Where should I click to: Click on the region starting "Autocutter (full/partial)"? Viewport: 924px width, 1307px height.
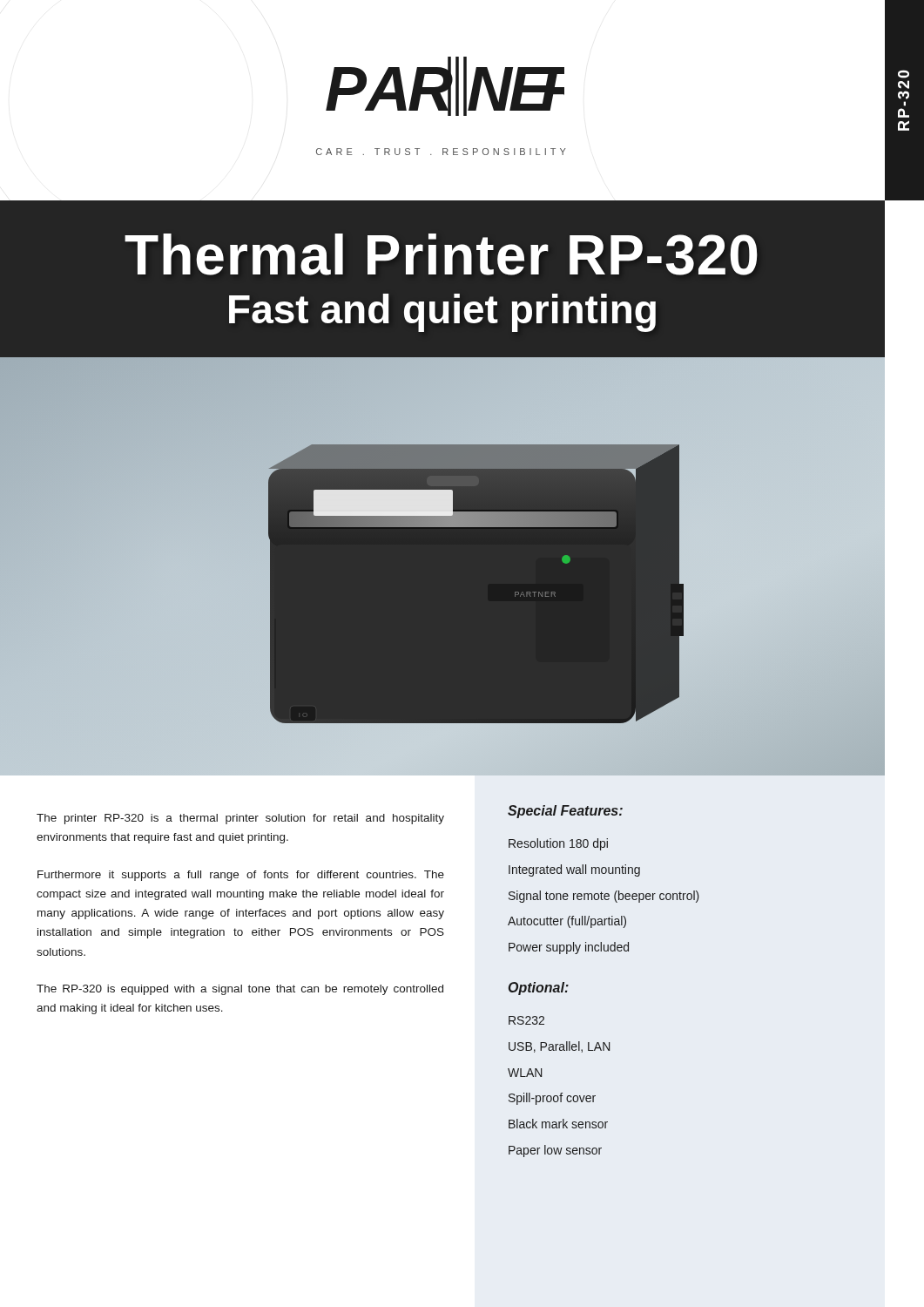(x=567, y=921)
